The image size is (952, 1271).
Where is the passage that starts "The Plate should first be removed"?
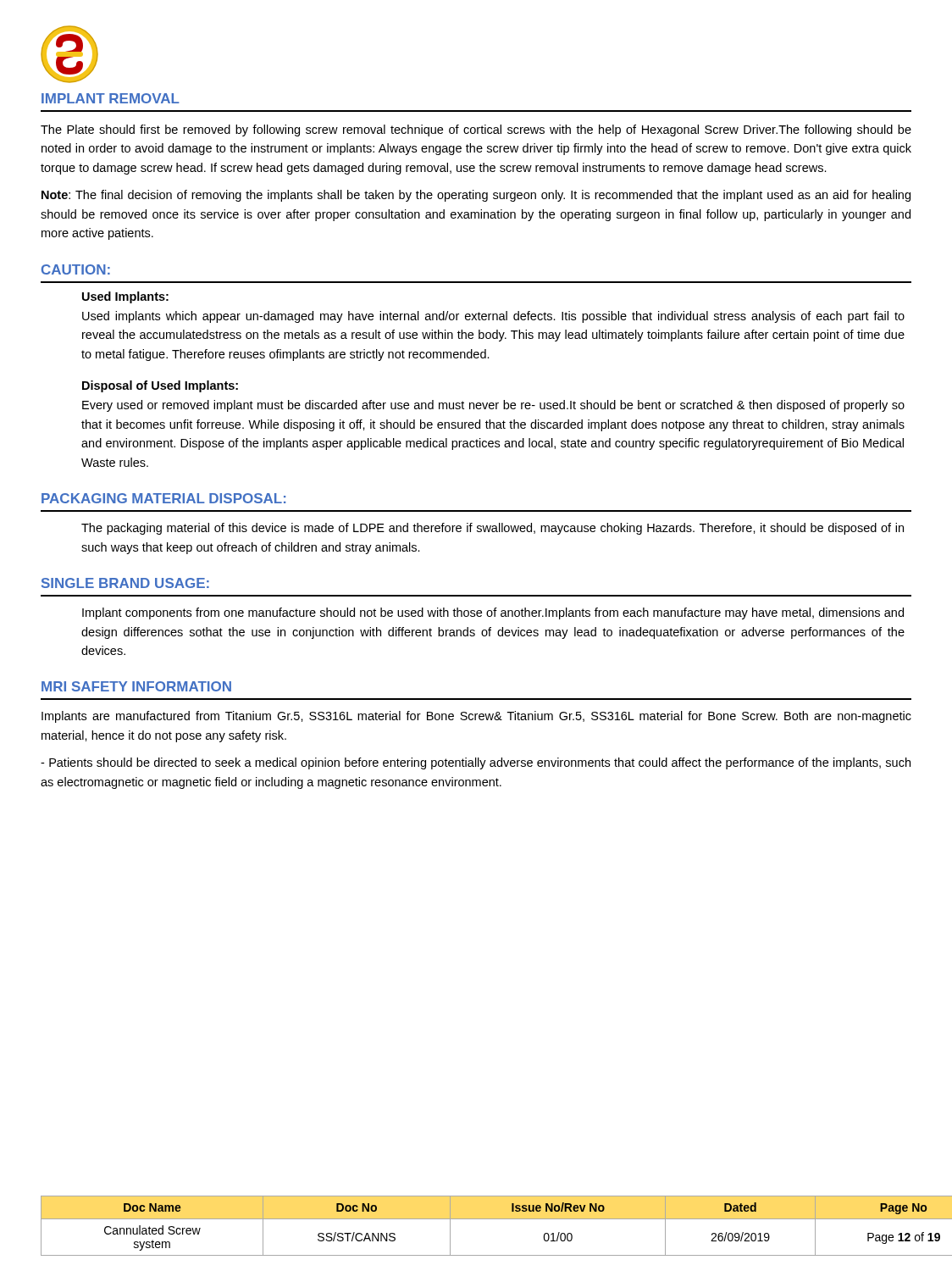click(x=476, y=149)
